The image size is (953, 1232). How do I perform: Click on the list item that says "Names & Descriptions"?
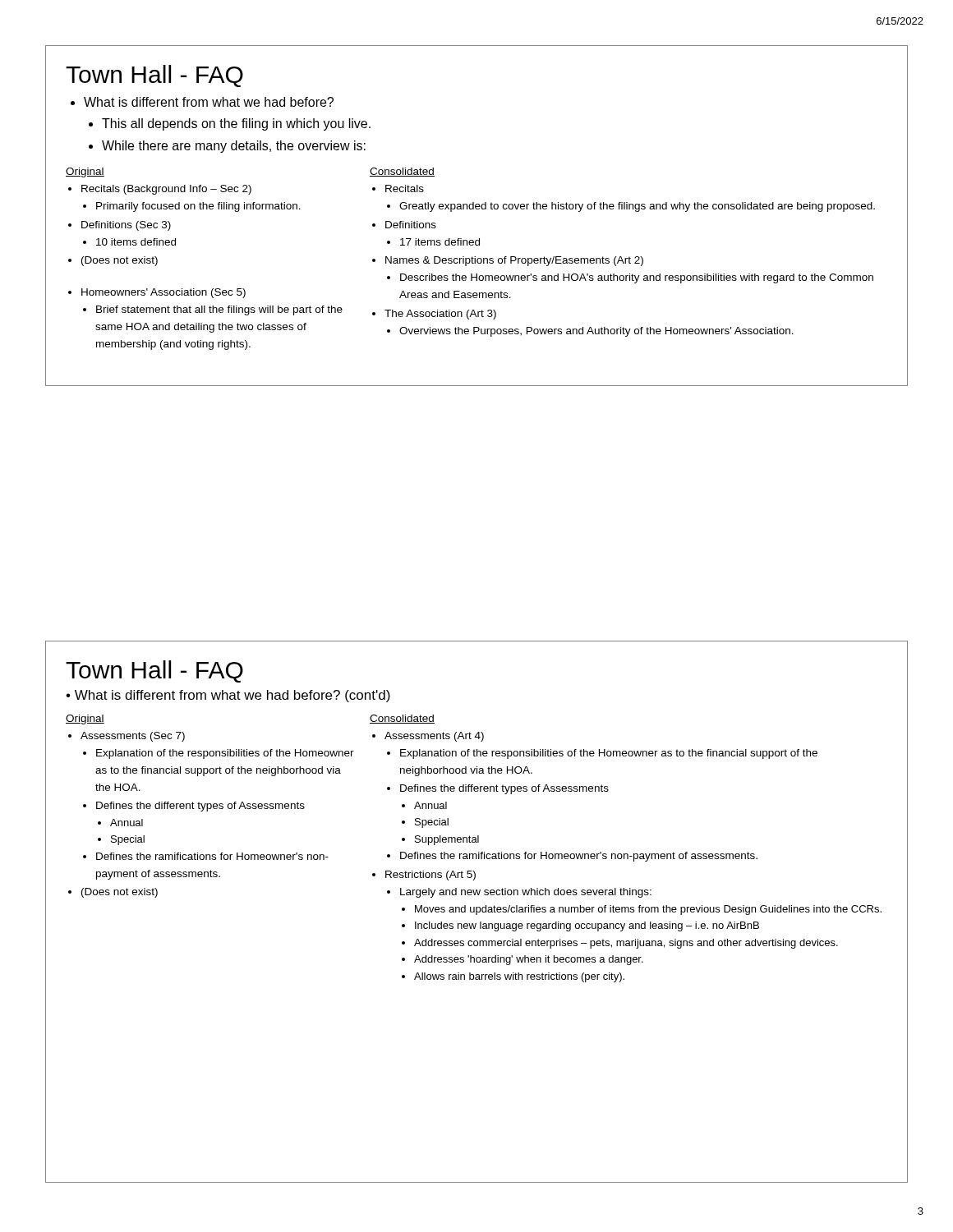636,279
